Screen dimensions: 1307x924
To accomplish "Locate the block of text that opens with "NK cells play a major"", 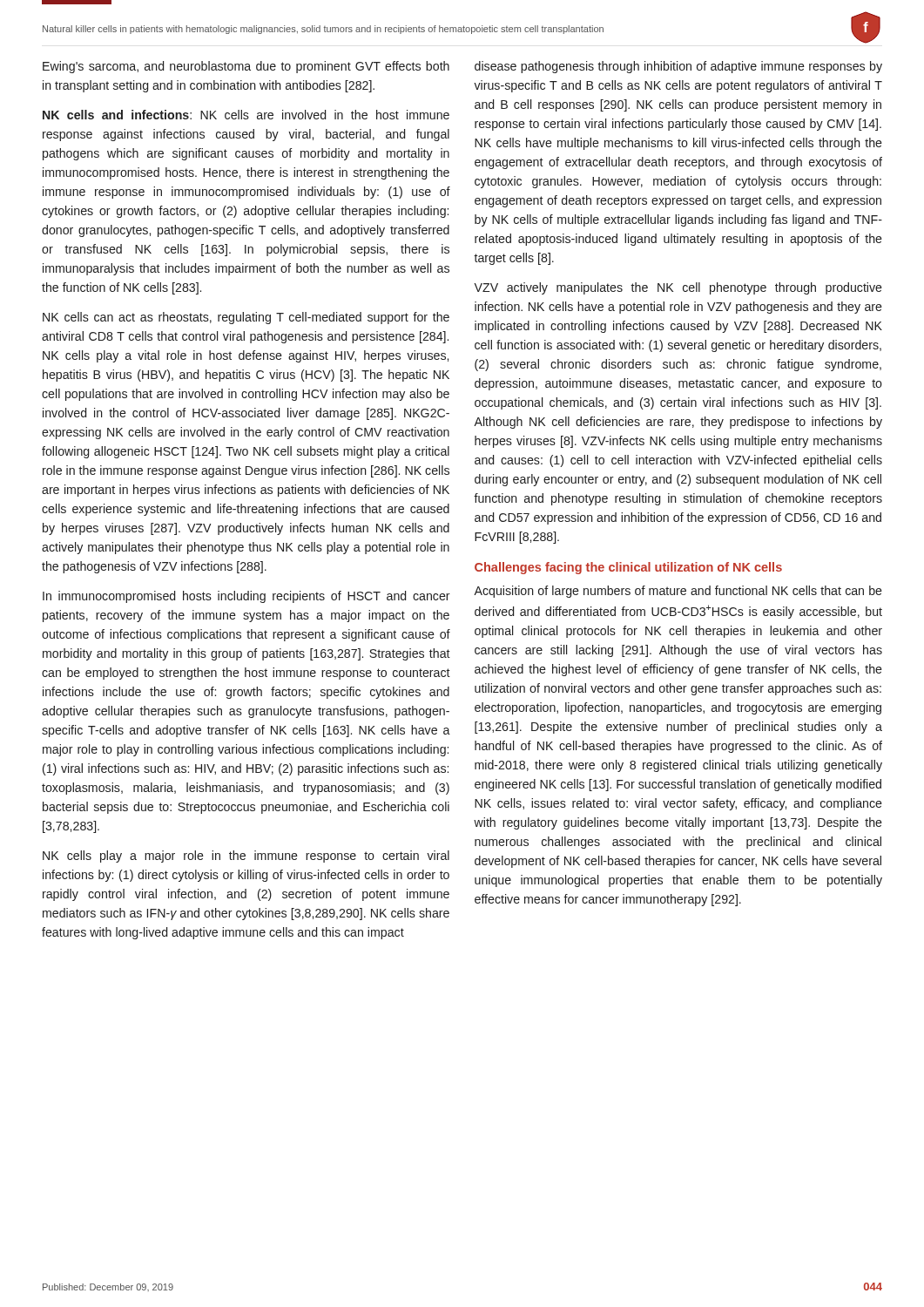I will coord(246,894).
